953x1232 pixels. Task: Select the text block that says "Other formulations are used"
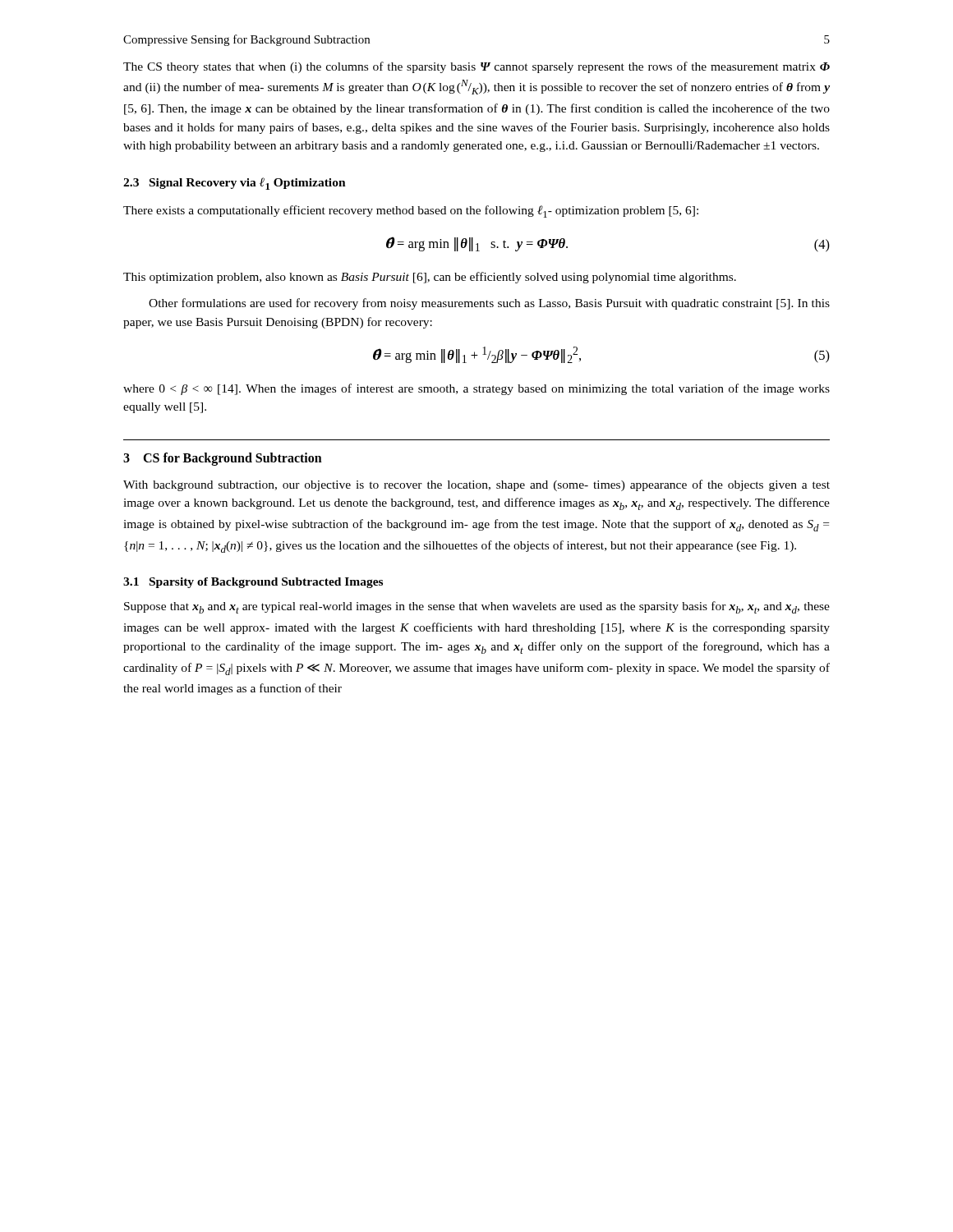[476, 313]
